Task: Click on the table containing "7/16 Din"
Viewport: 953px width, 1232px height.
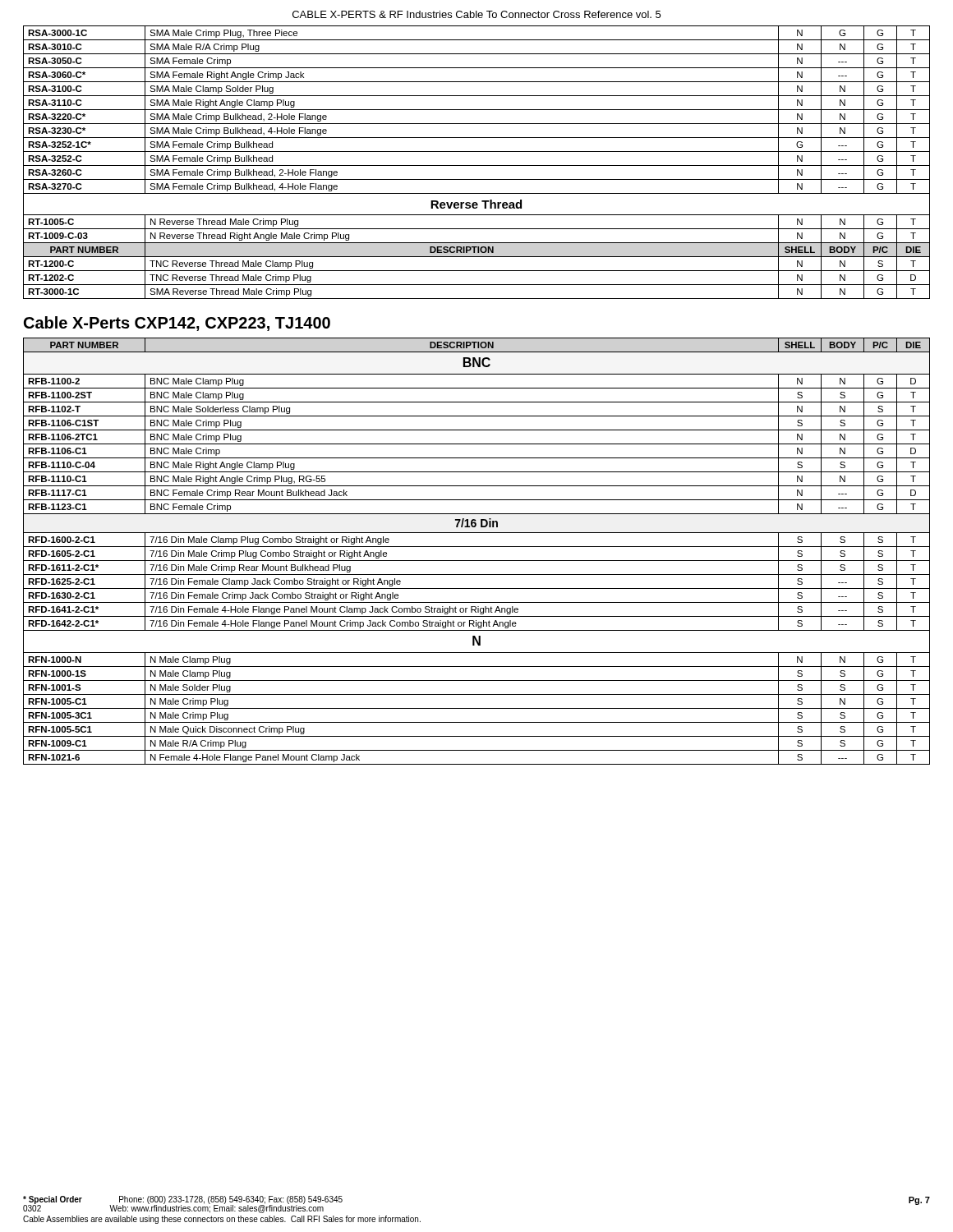Action: (x=476, y=551)
